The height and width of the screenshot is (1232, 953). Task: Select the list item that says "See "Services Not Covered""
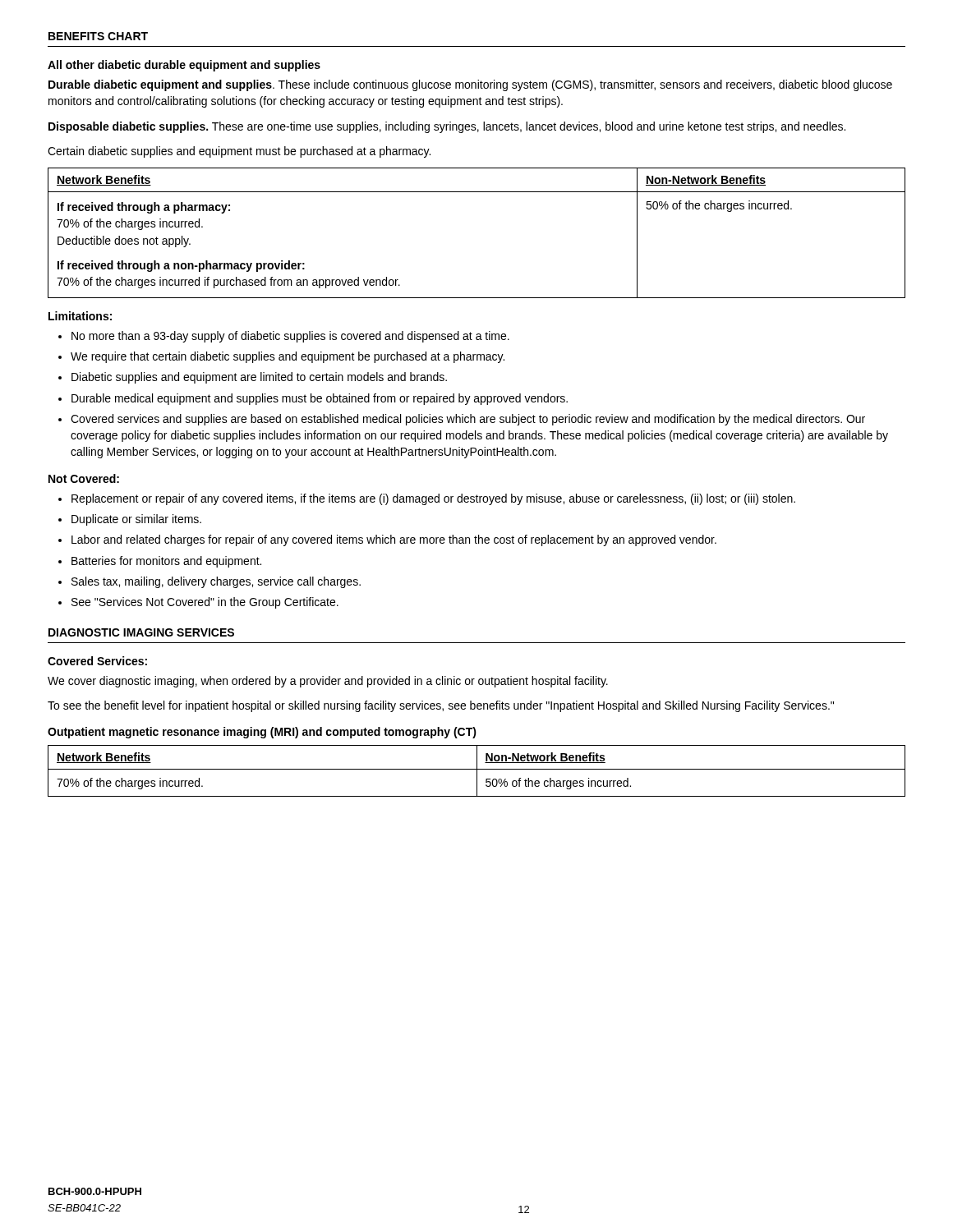coord(205,602)
